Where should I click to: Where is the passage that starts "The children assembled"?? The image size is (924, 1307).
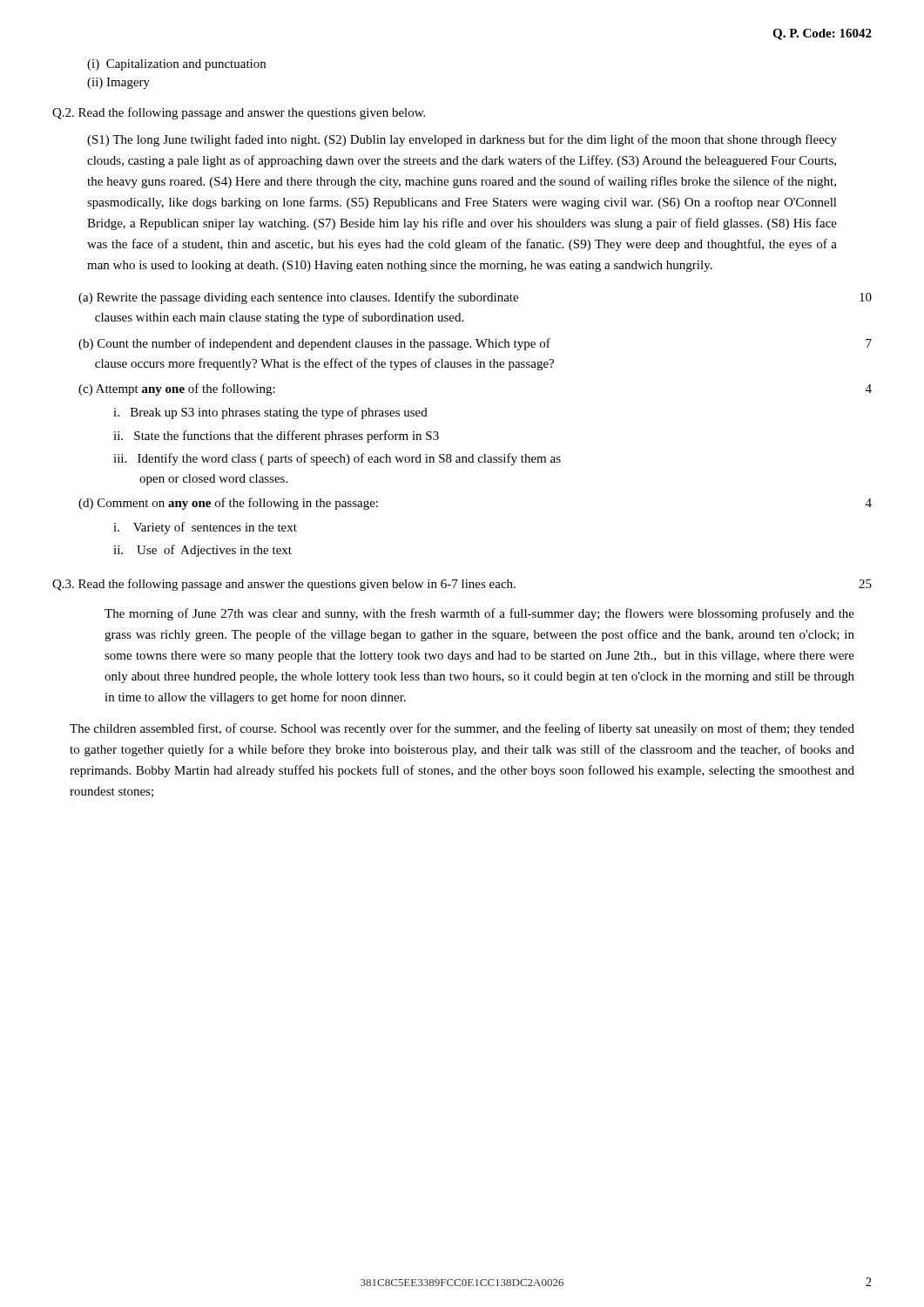(462, 760)
